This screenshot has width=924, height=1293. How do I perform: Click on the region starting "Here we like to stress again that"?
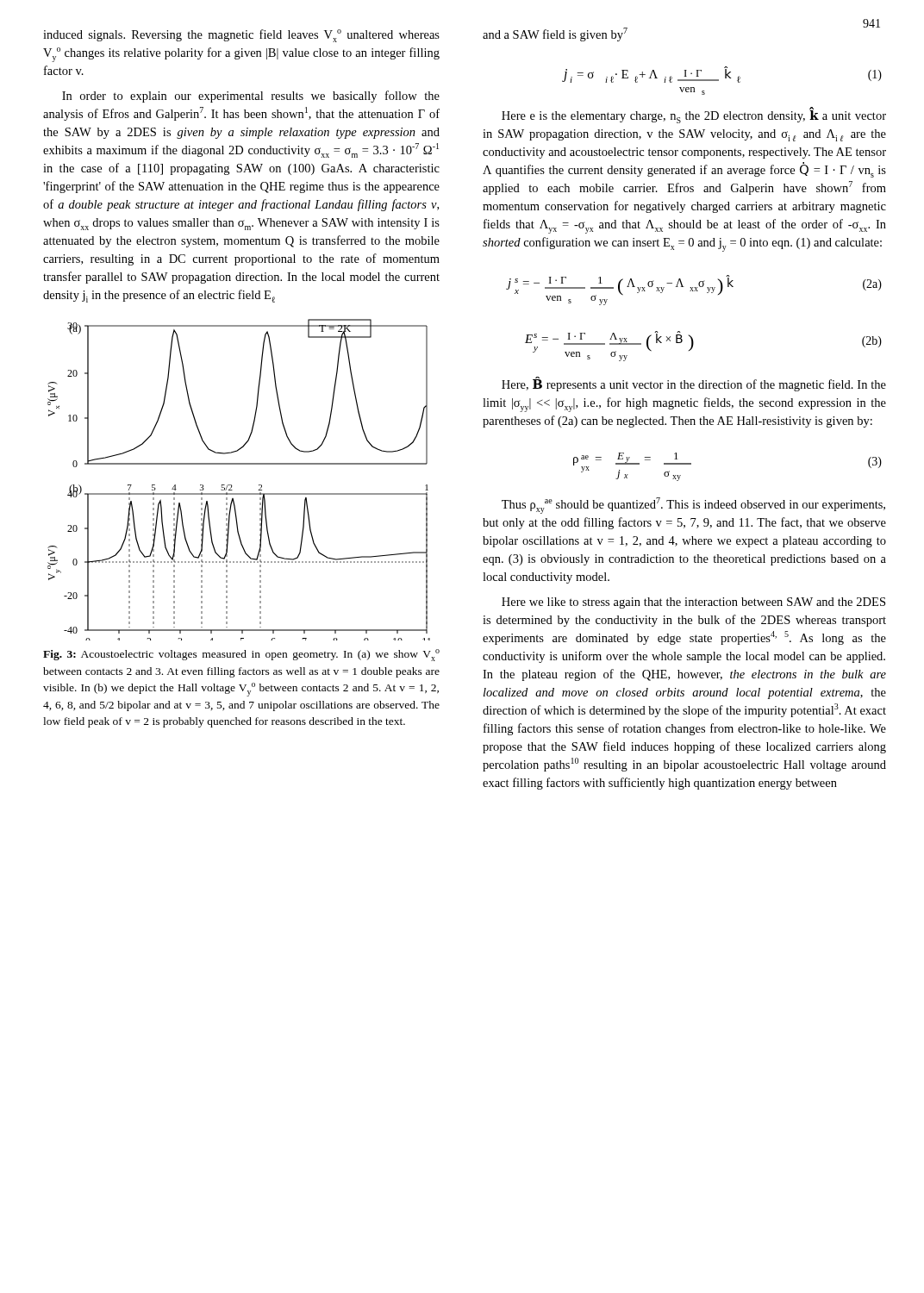click(x=684, y=692)
